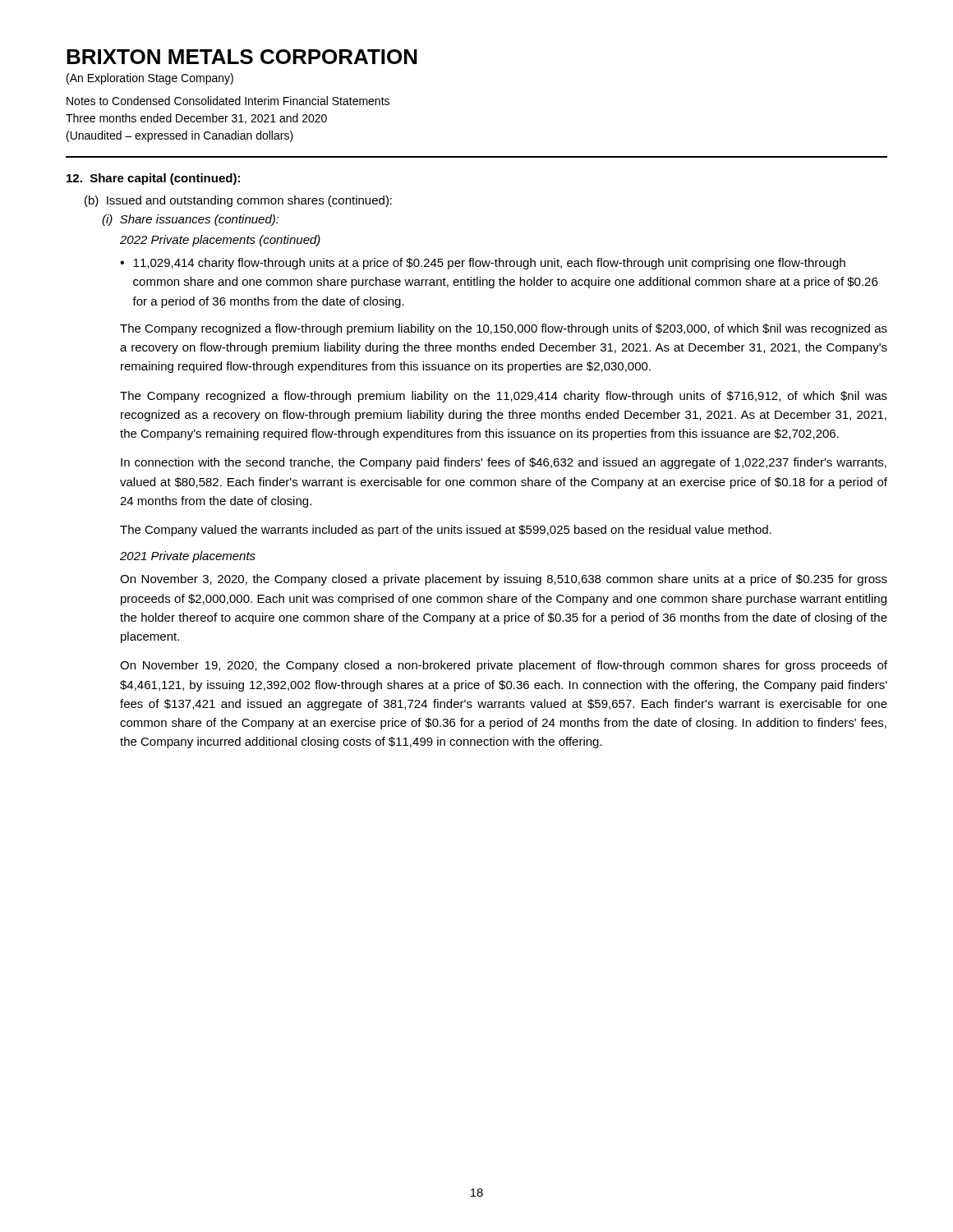Navigate to the block starting "(b) Issued and outstanding common"

pyautogui.click(x=238, y=200)
